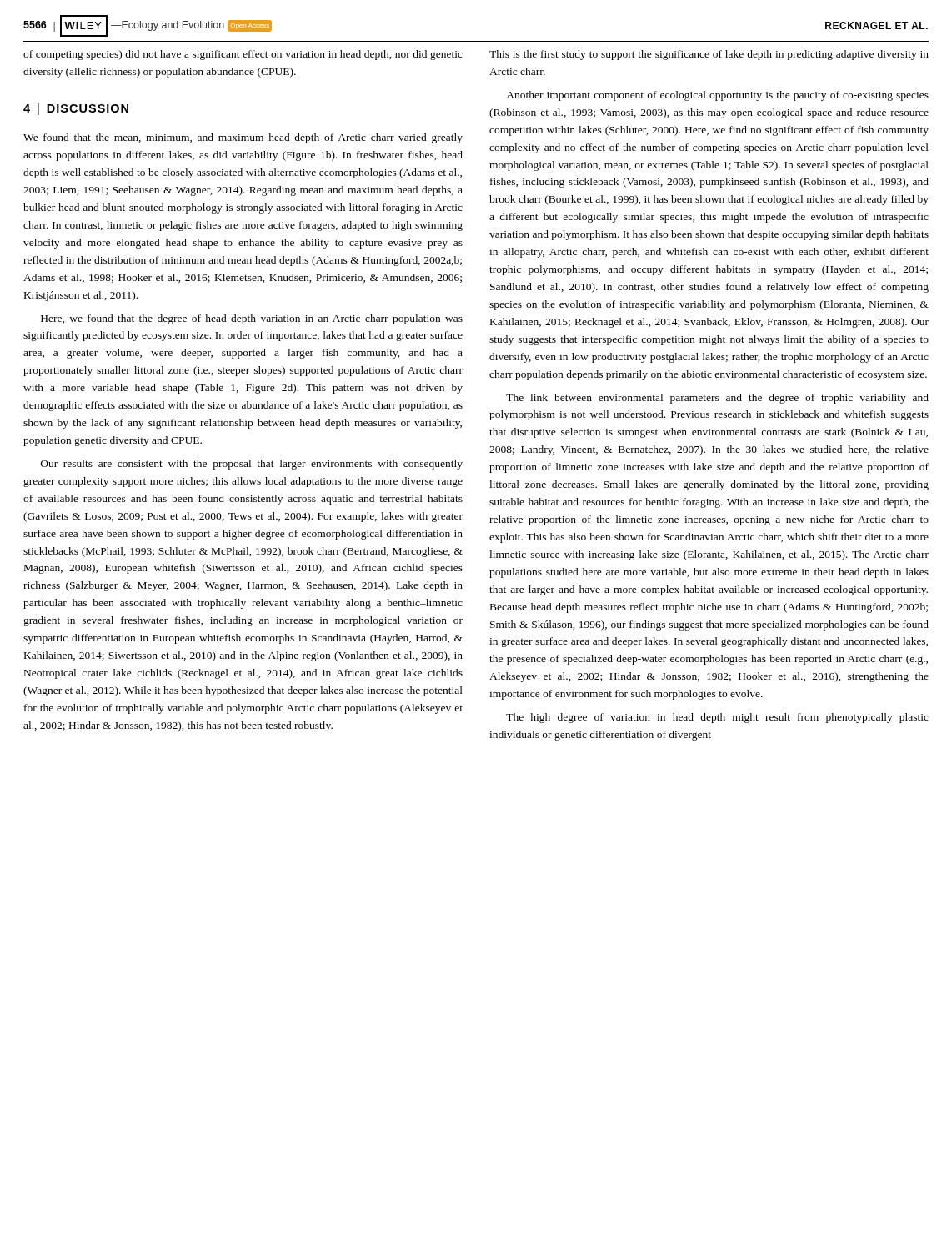Screen dimensions: 1251x952
Task: Find the text block containing "of competing species) did not have a significant"
Action: 243,63
